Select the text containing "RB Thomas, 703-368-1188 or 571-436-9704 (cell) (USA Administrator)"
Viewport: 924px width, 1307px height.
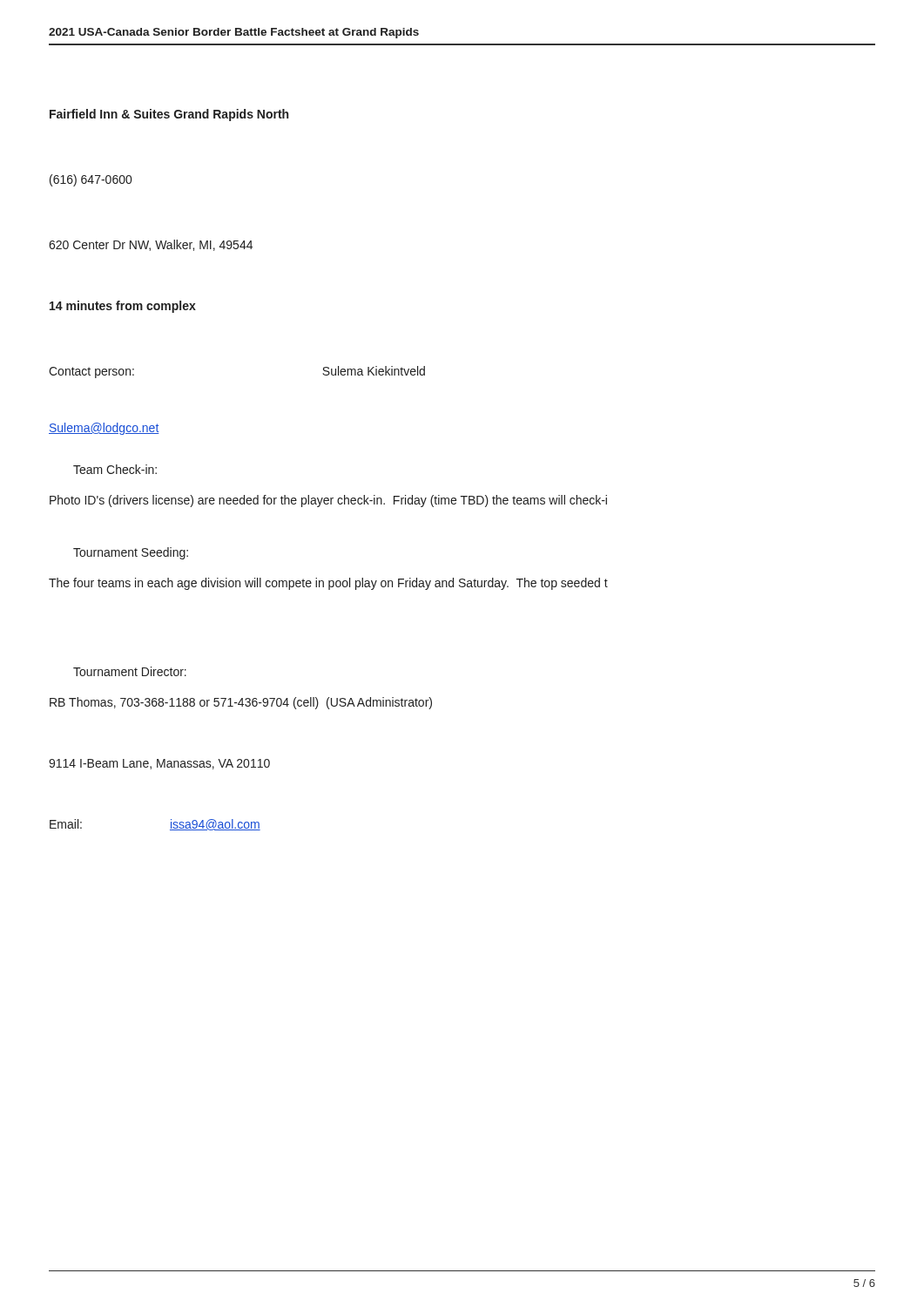pos(241,702)
